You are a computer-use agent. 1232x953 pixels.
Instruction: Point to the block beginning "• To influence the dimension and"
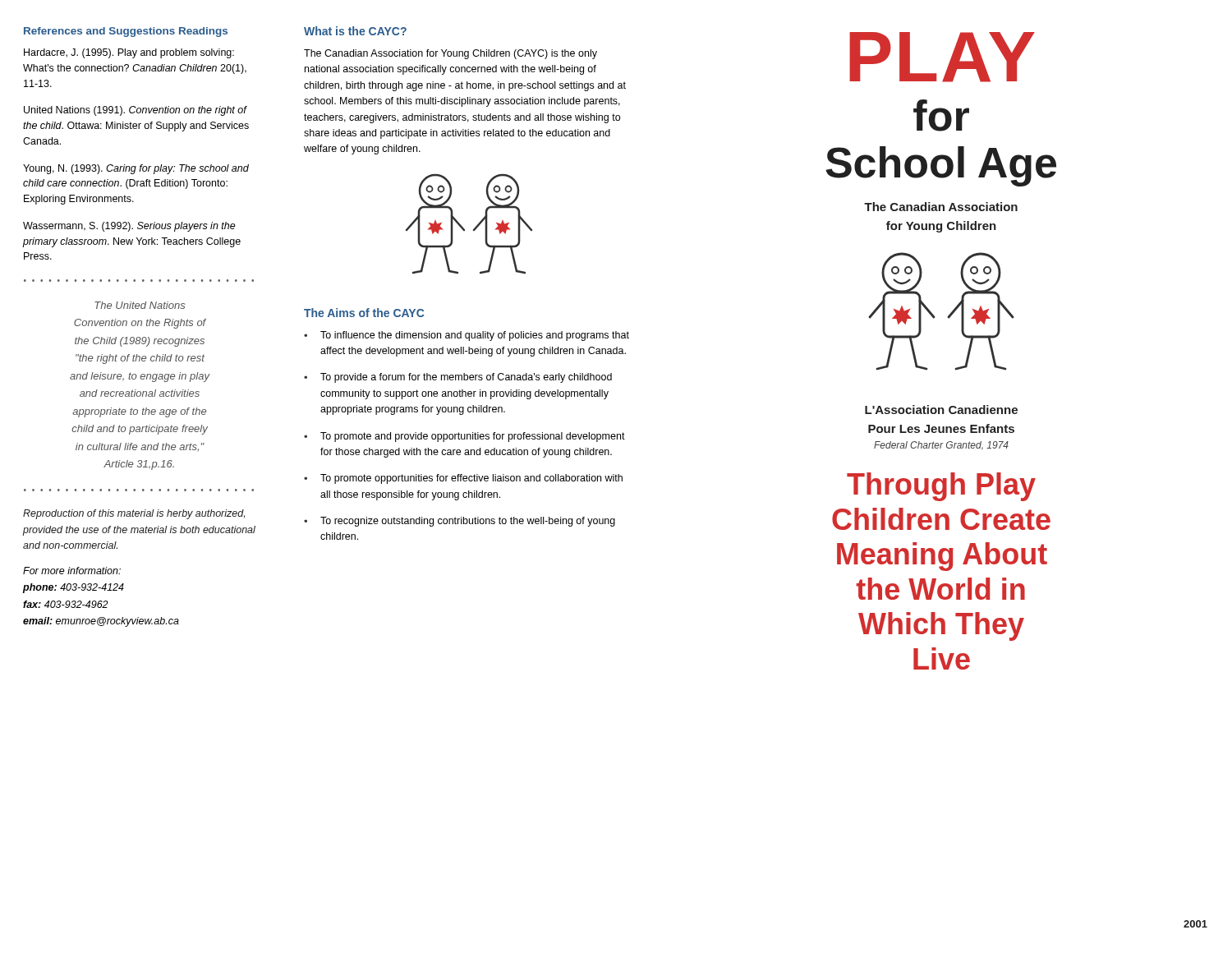pyautogui.click(x=468, y=343)
